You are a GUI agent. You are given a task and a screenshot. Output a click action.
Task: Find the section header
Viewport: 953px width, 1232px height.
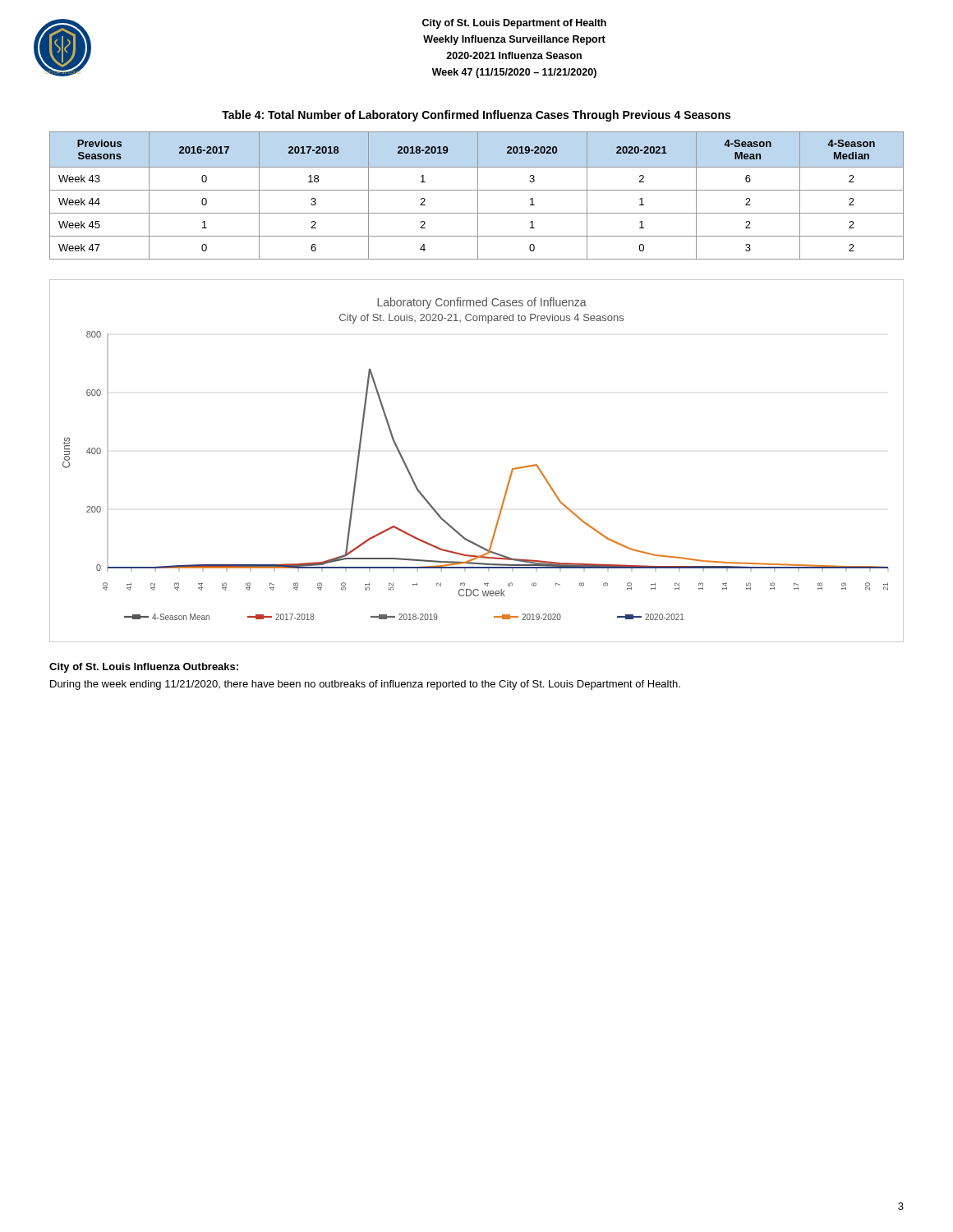pyautogui.click(x=144, y=667)
